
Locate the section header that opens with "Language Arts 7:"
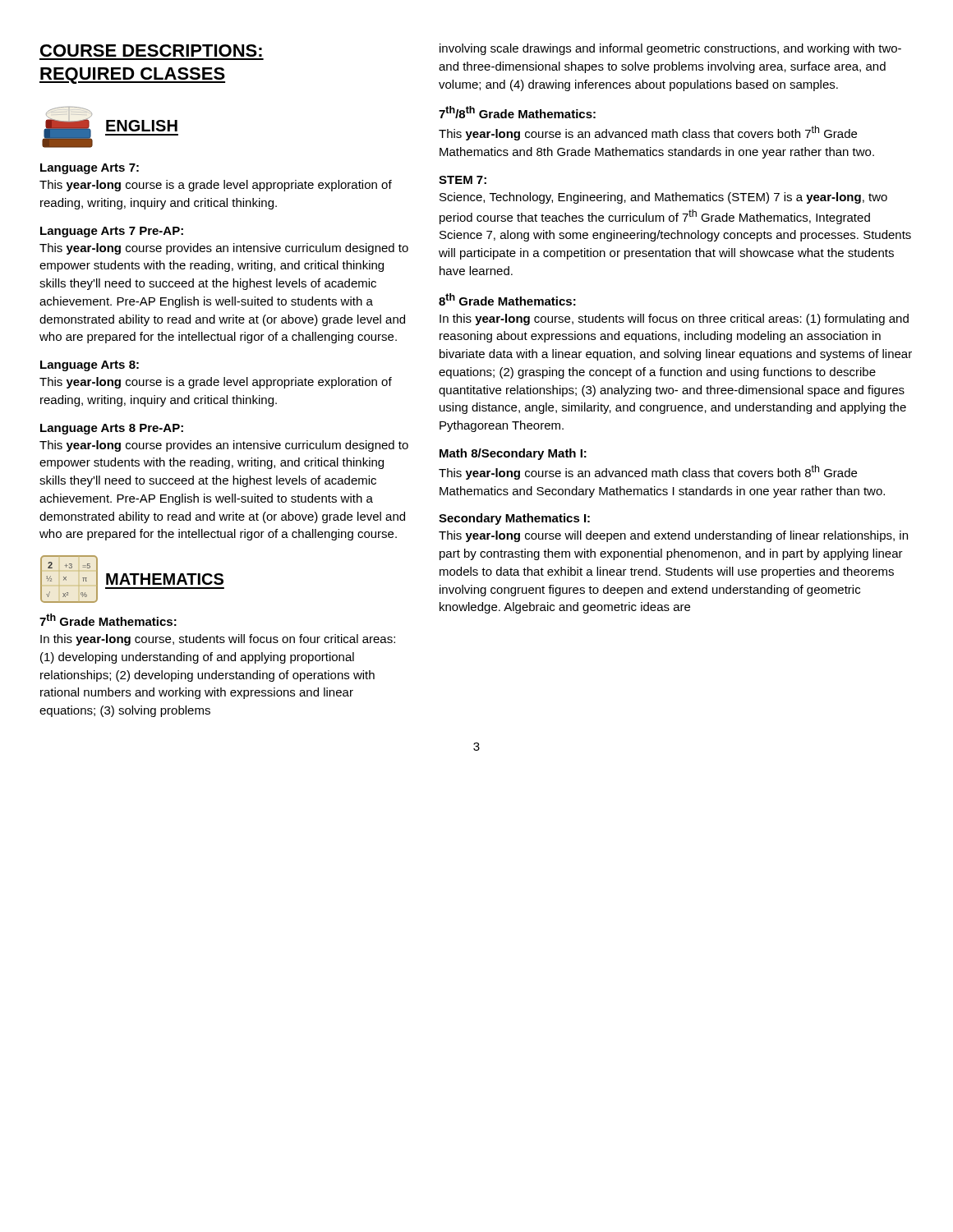[224, 186]
